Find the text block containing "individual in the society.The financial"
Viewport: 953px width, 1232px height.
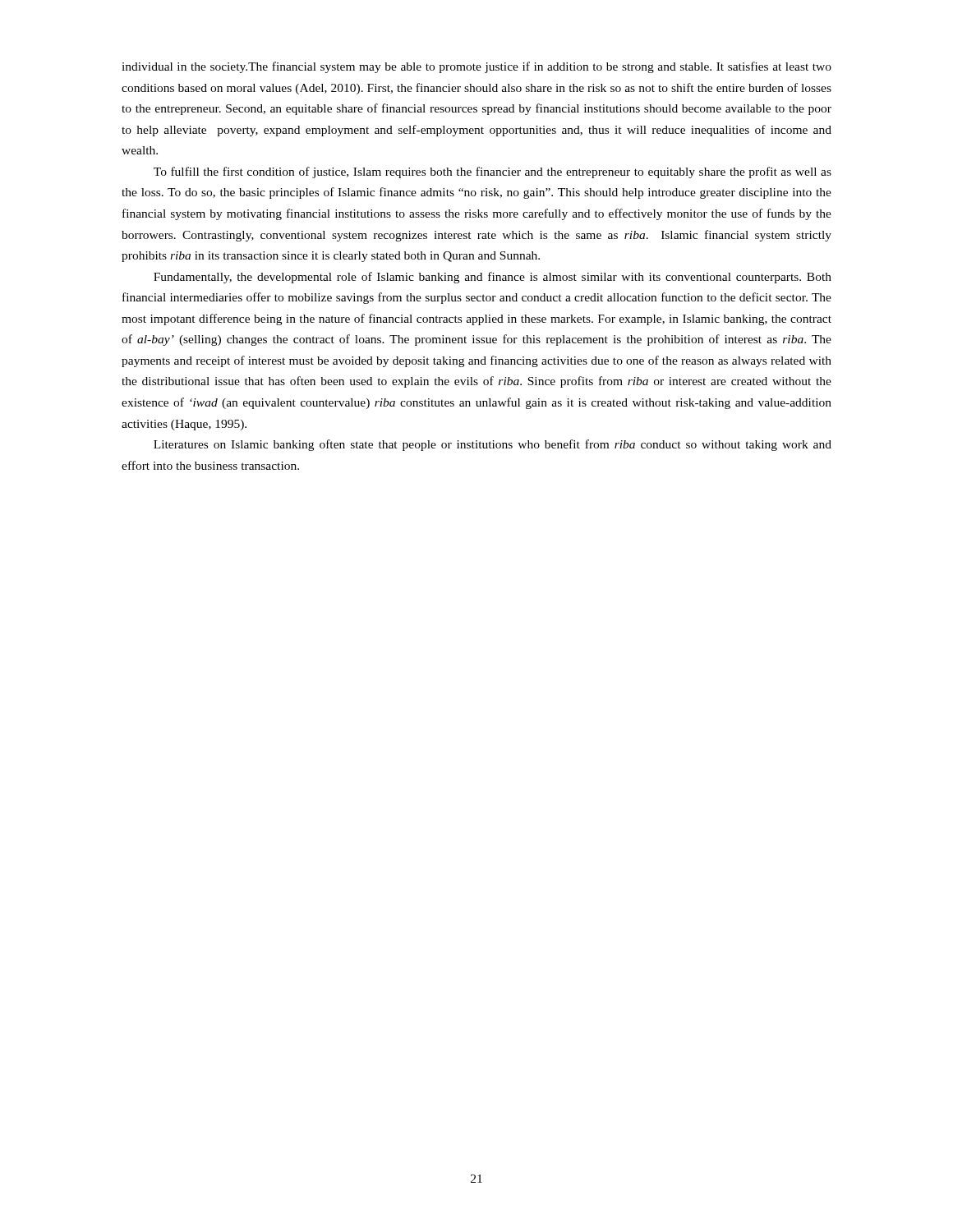[x=476, y=108]
